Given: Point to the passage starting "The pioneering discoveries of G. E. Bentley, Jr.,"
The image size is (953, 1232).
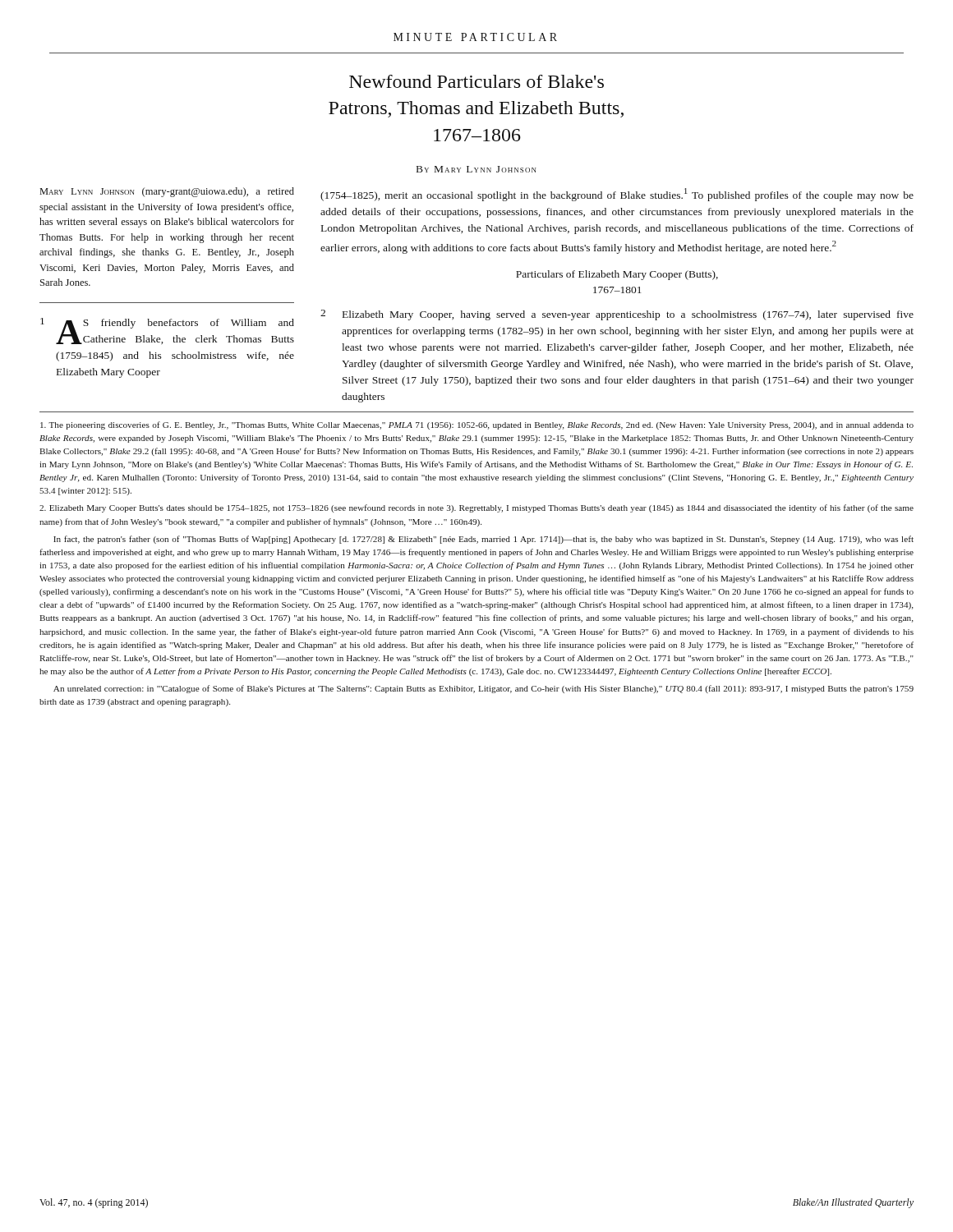Looking at the screenshot, I should coord(476,457).
